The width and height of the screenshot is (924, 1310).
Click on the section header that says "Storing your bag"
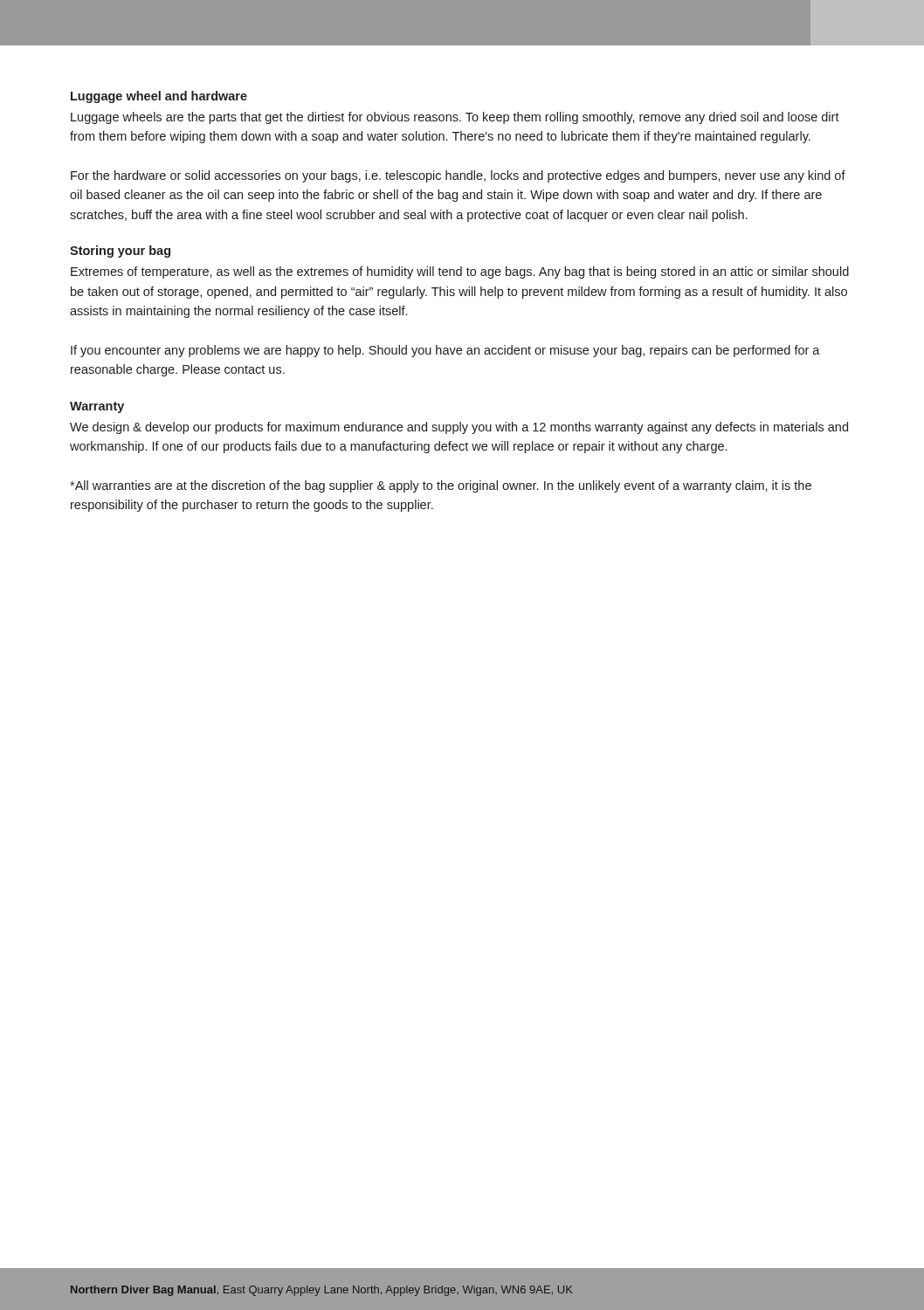pyautogui.click(x=121, y=251)
